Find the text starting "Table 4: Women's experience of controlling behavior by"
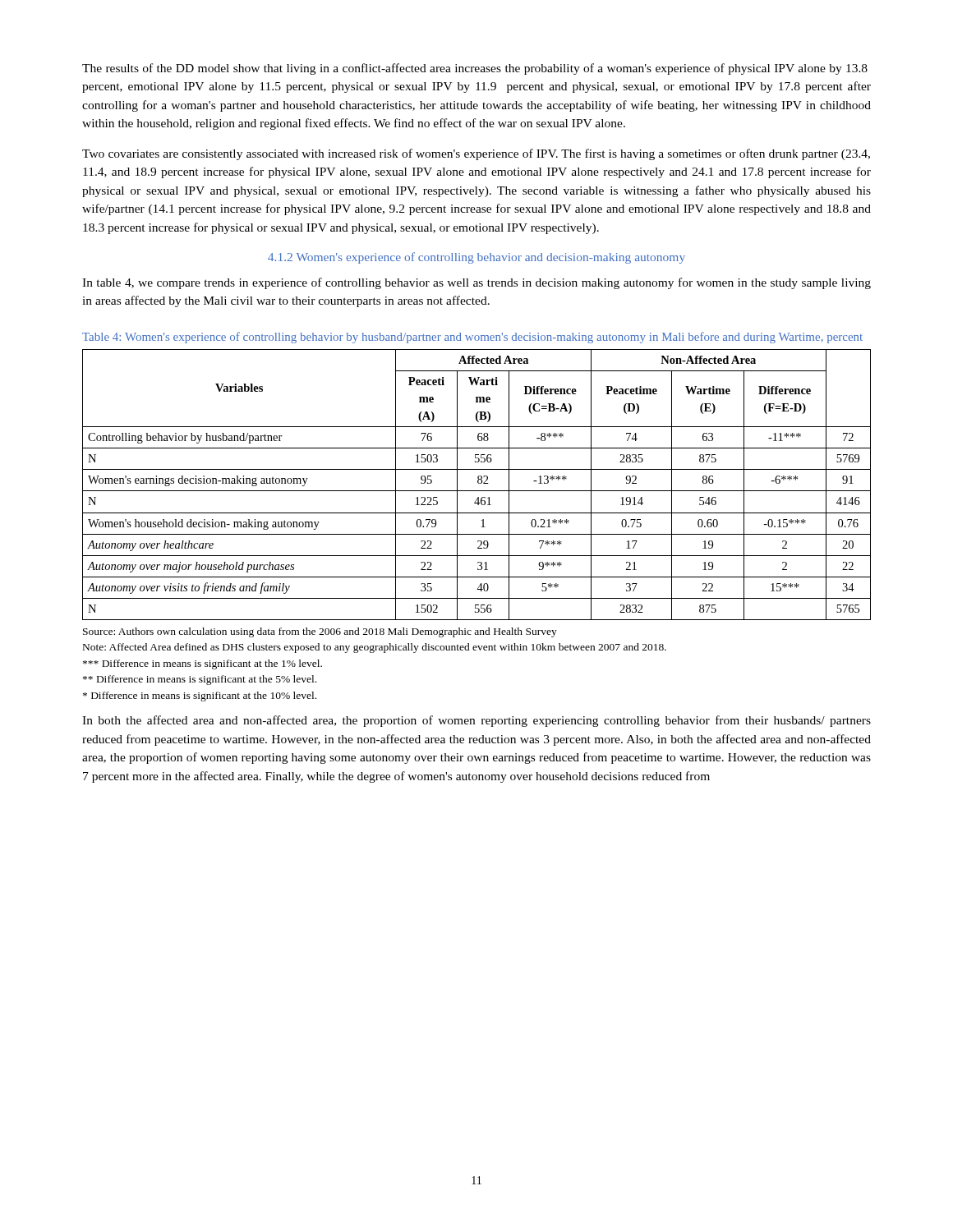 (472, 336)
